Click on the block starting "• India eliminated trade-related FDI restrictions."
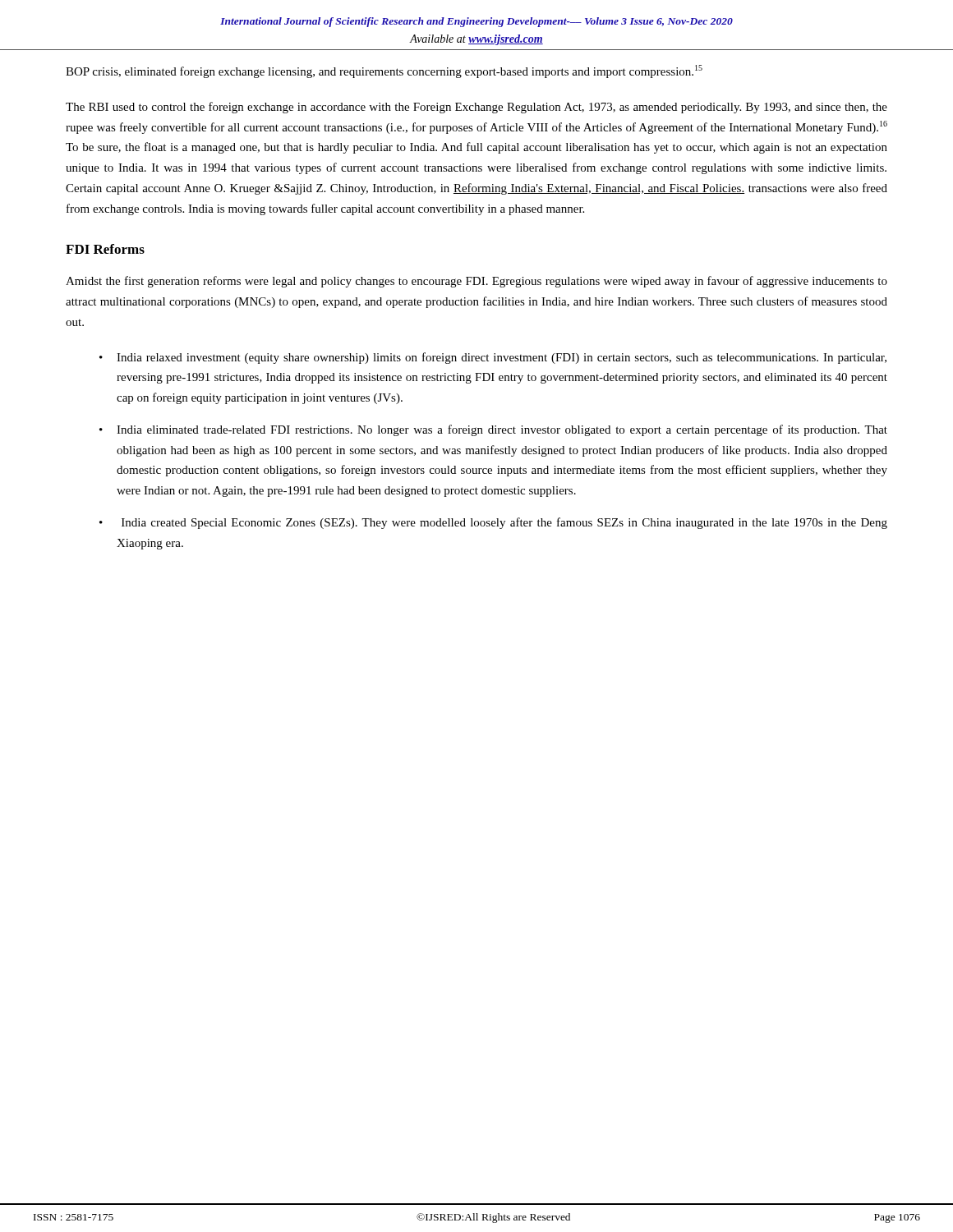The image size is (953, 1232). (493, 460)
